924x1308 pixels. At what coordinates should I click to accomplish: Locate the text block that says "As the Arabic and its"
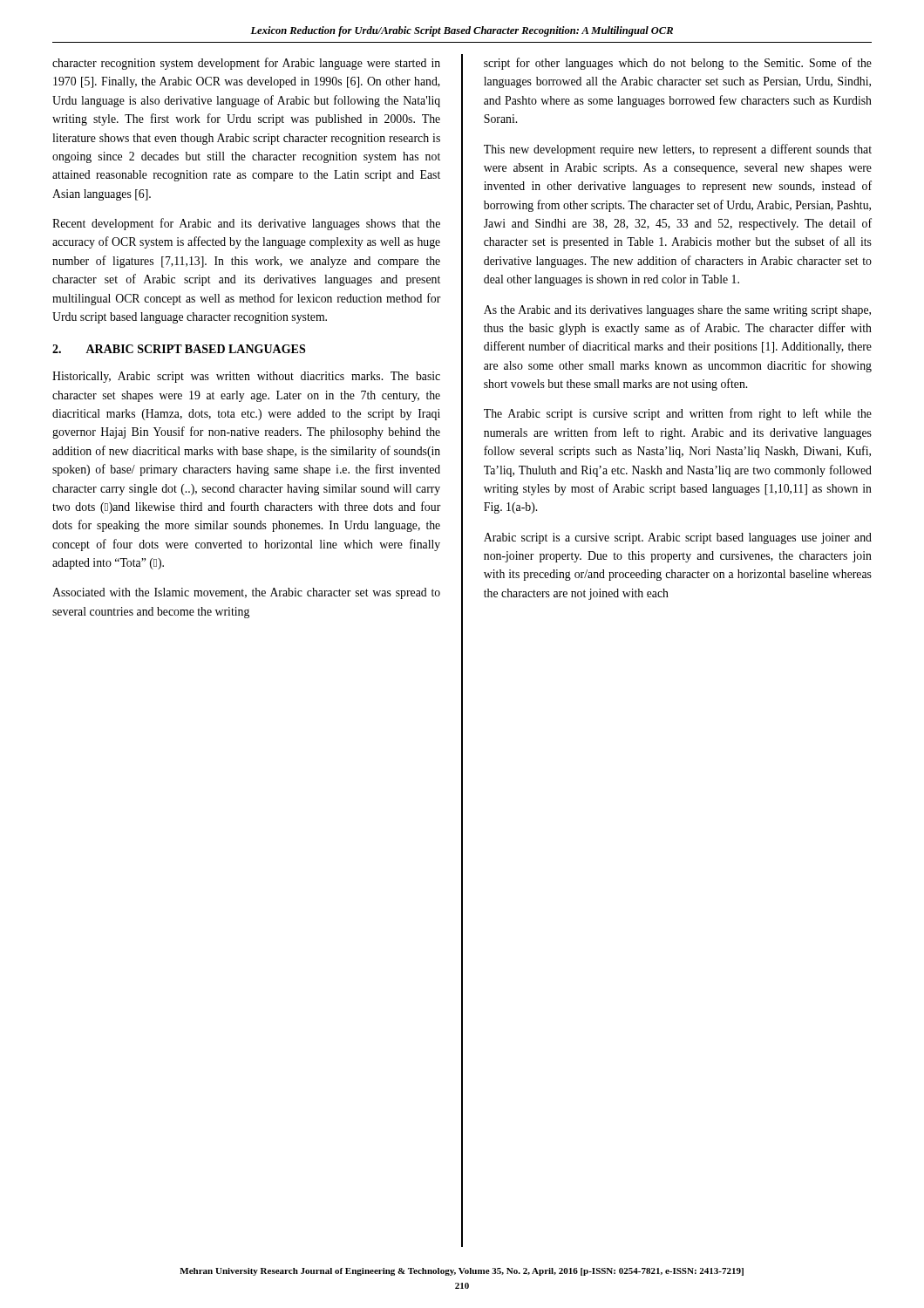(678, 347)
